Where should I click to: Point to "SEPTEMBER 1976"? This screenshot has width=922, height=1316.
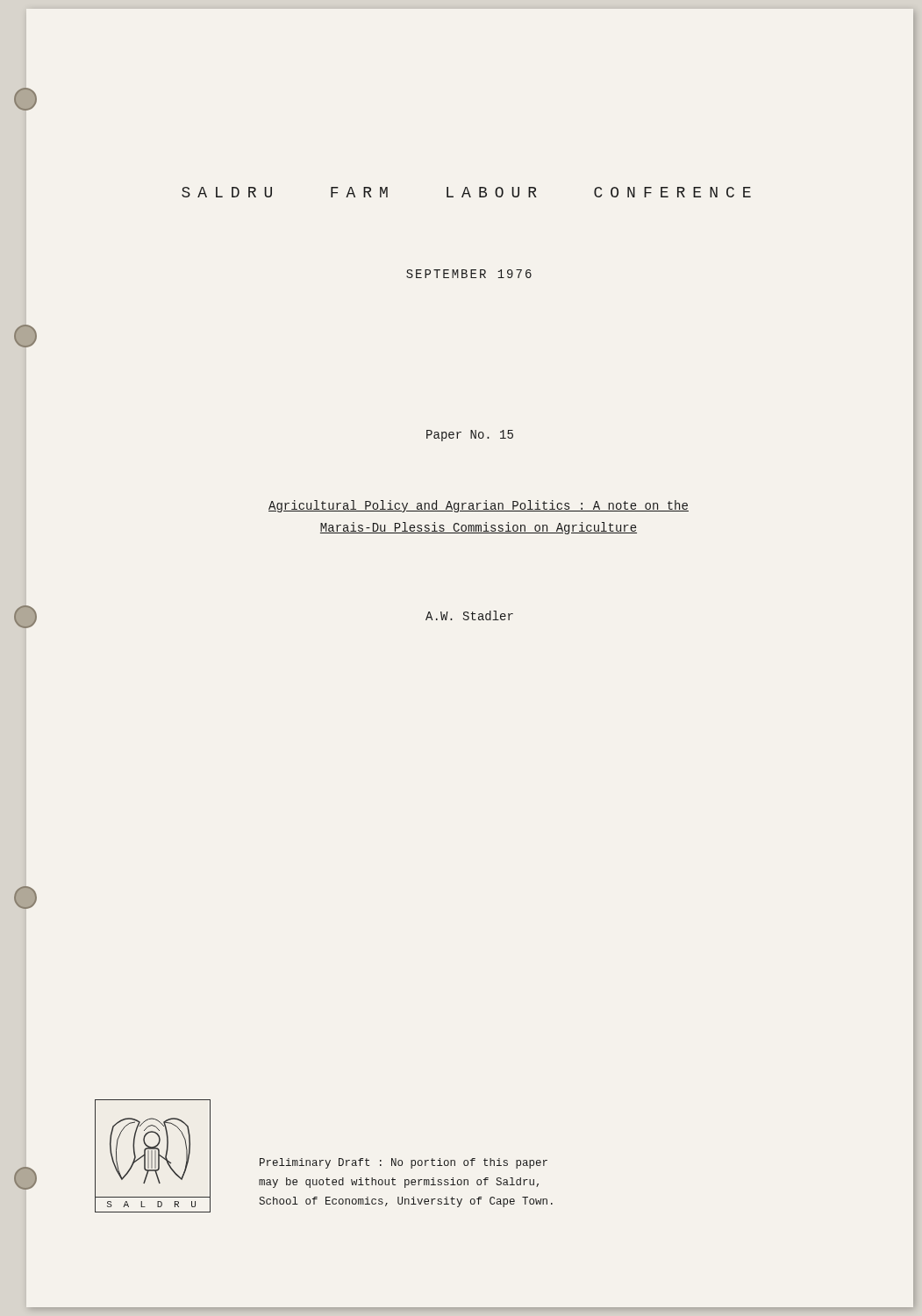[470, 275]
